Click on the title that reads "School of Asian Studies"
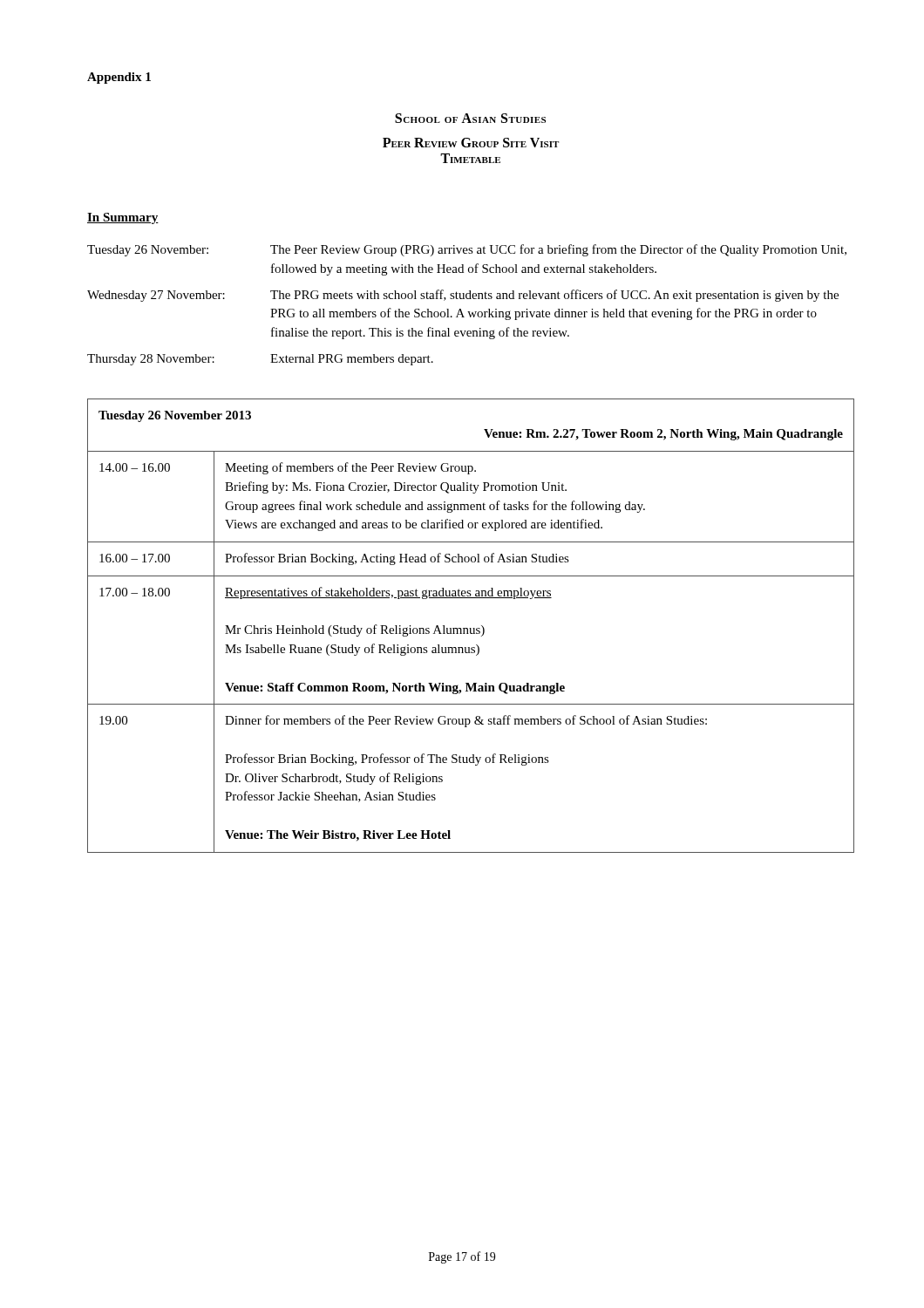The image size is (924, 1308). pyautogui.click(x=471, y=118)
